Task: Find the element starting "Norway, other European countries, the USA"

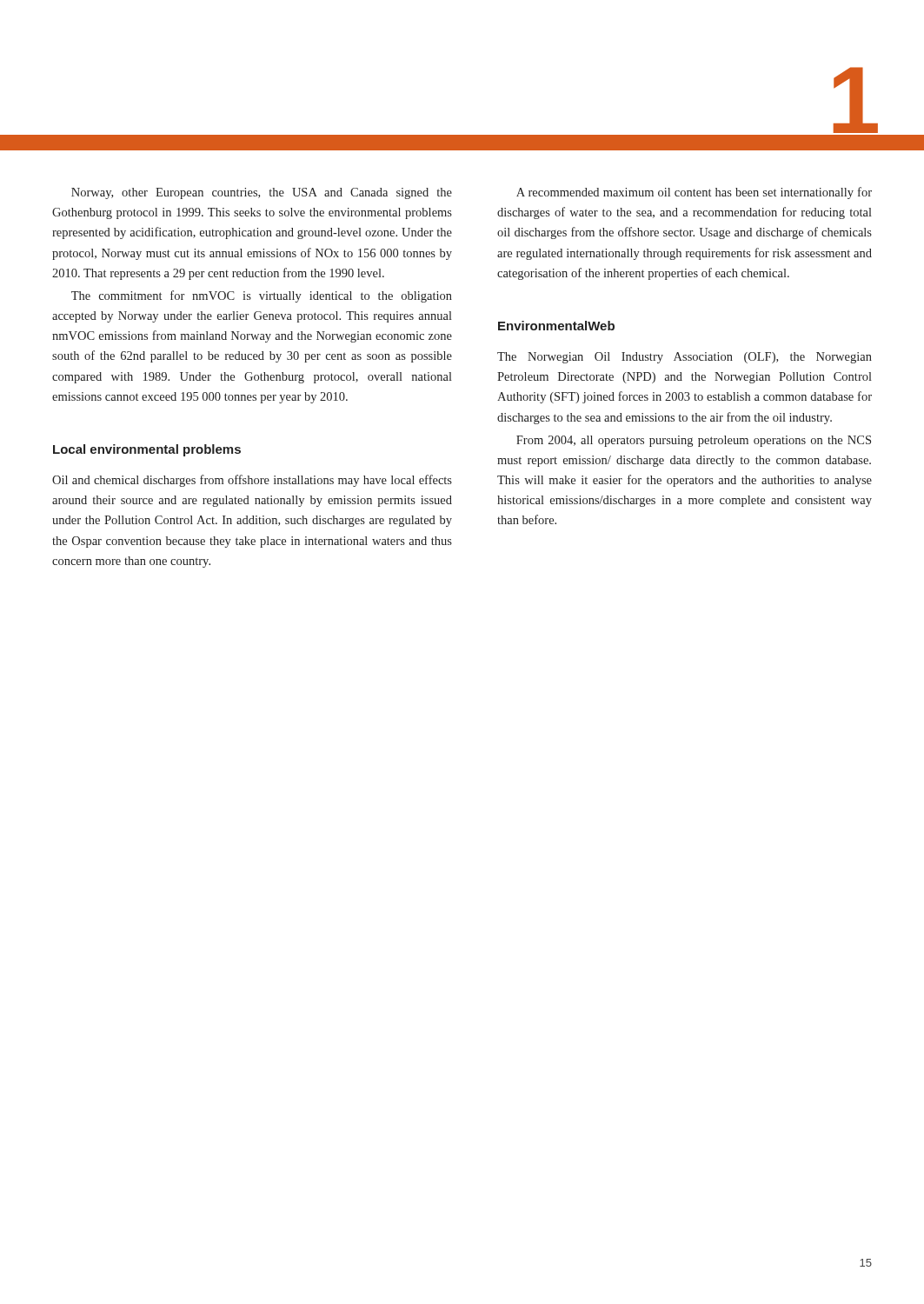Action: (252, 295)
